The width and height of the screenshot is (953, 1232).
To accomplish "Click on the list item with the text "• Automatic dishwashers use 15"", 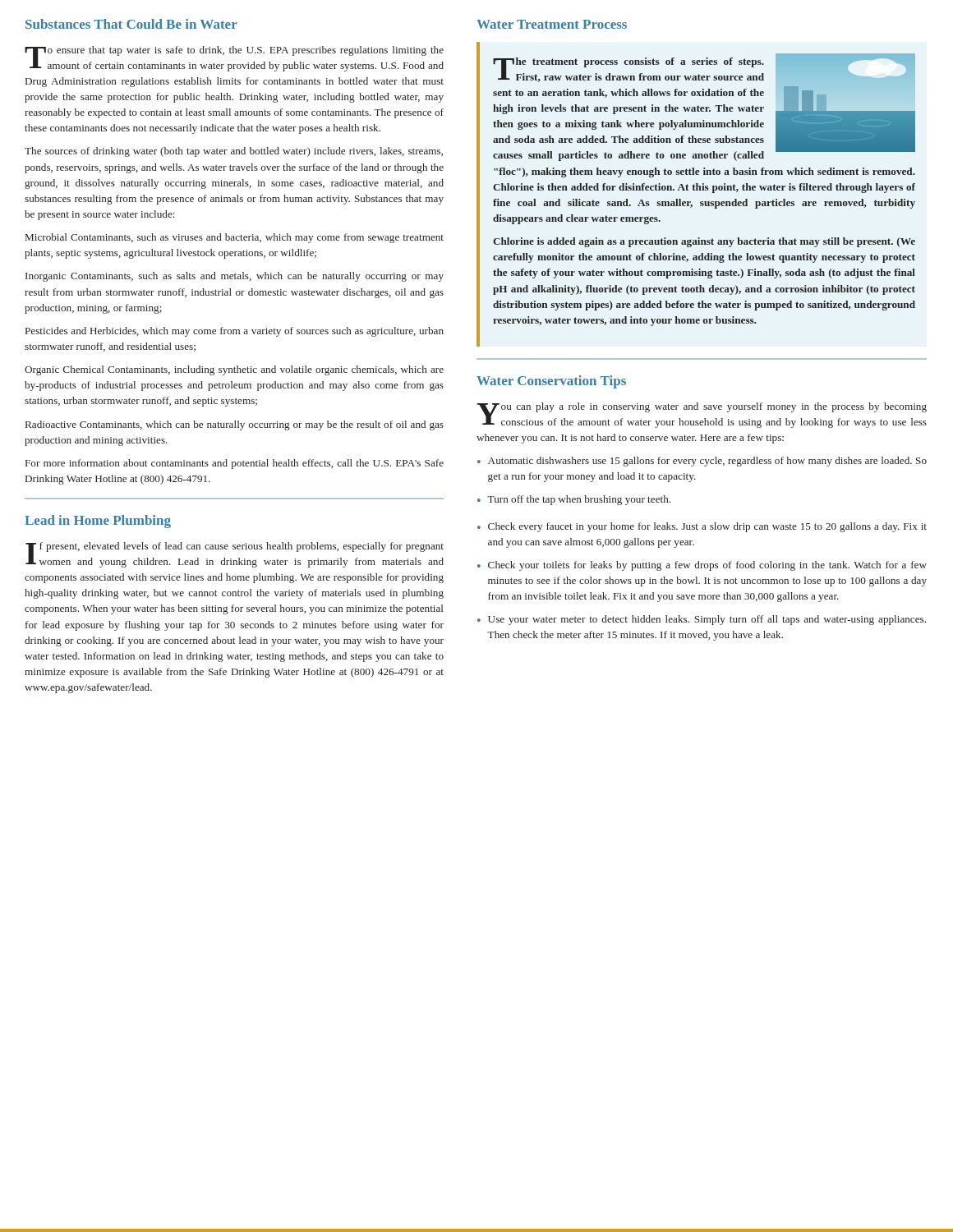I will 702,468.
